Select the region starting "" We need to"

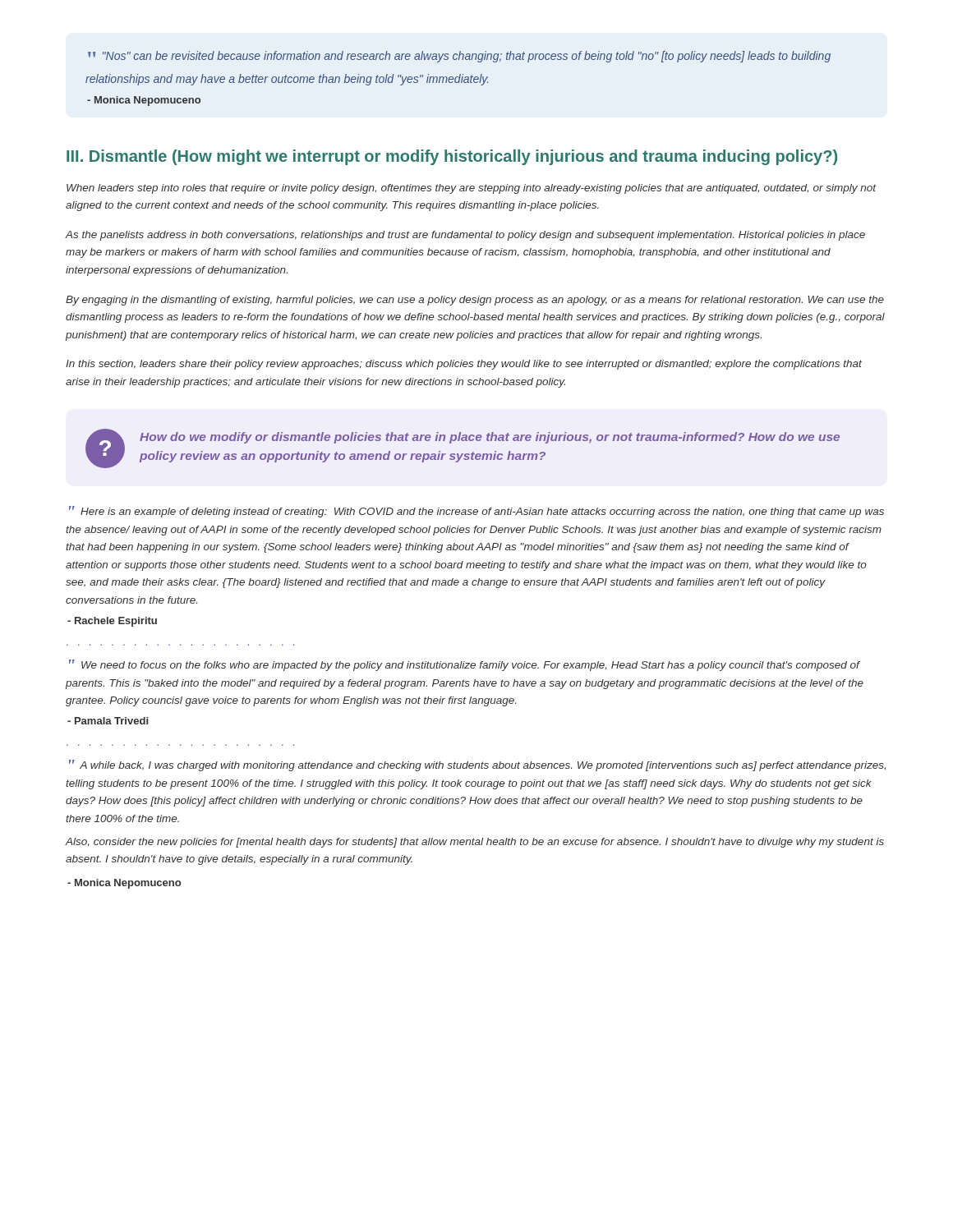tap(465, 681)
